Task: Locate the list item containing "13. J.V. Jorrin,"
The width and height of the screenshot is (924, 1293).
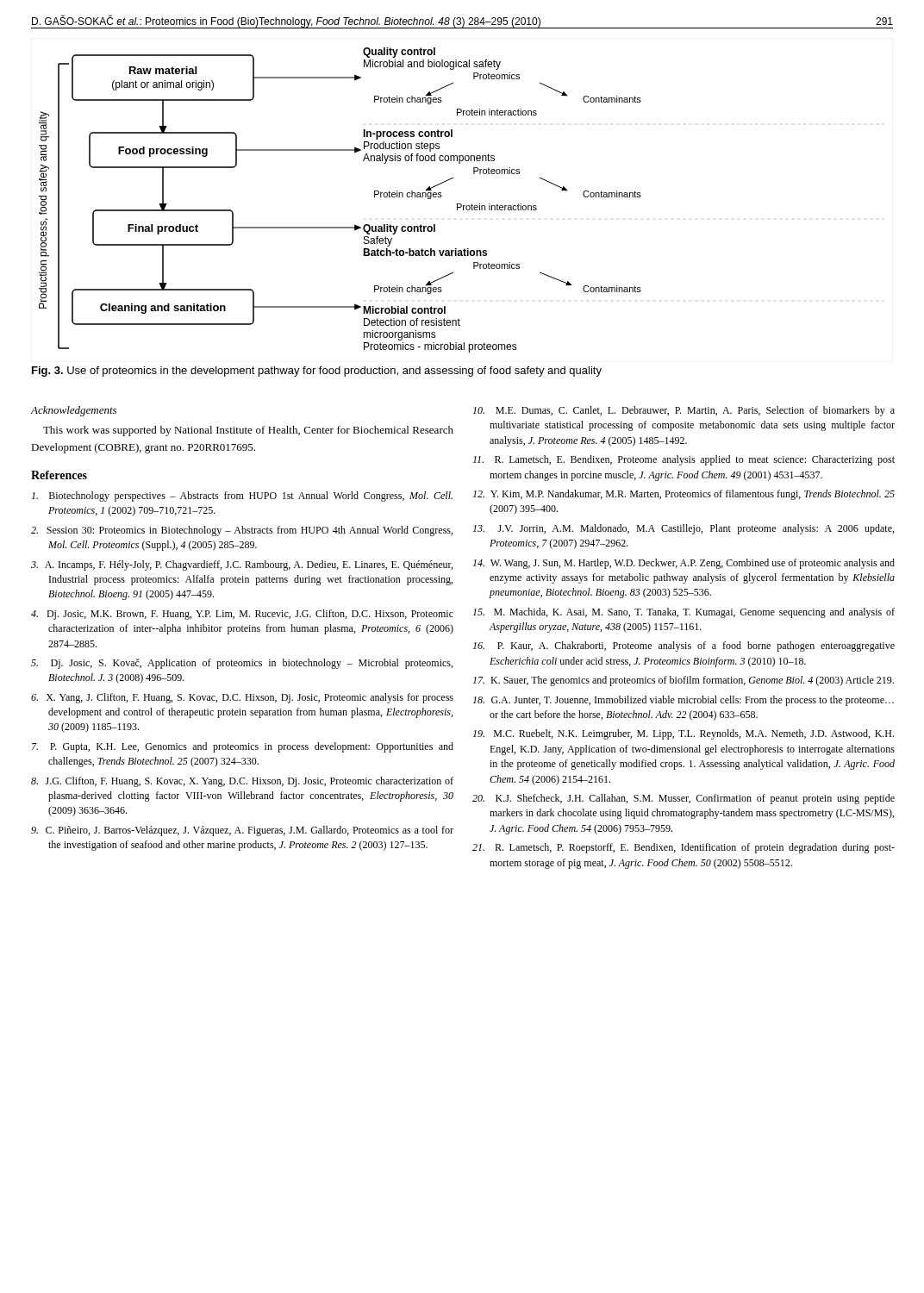Action: pyautogui.click(x=684, y=536)
